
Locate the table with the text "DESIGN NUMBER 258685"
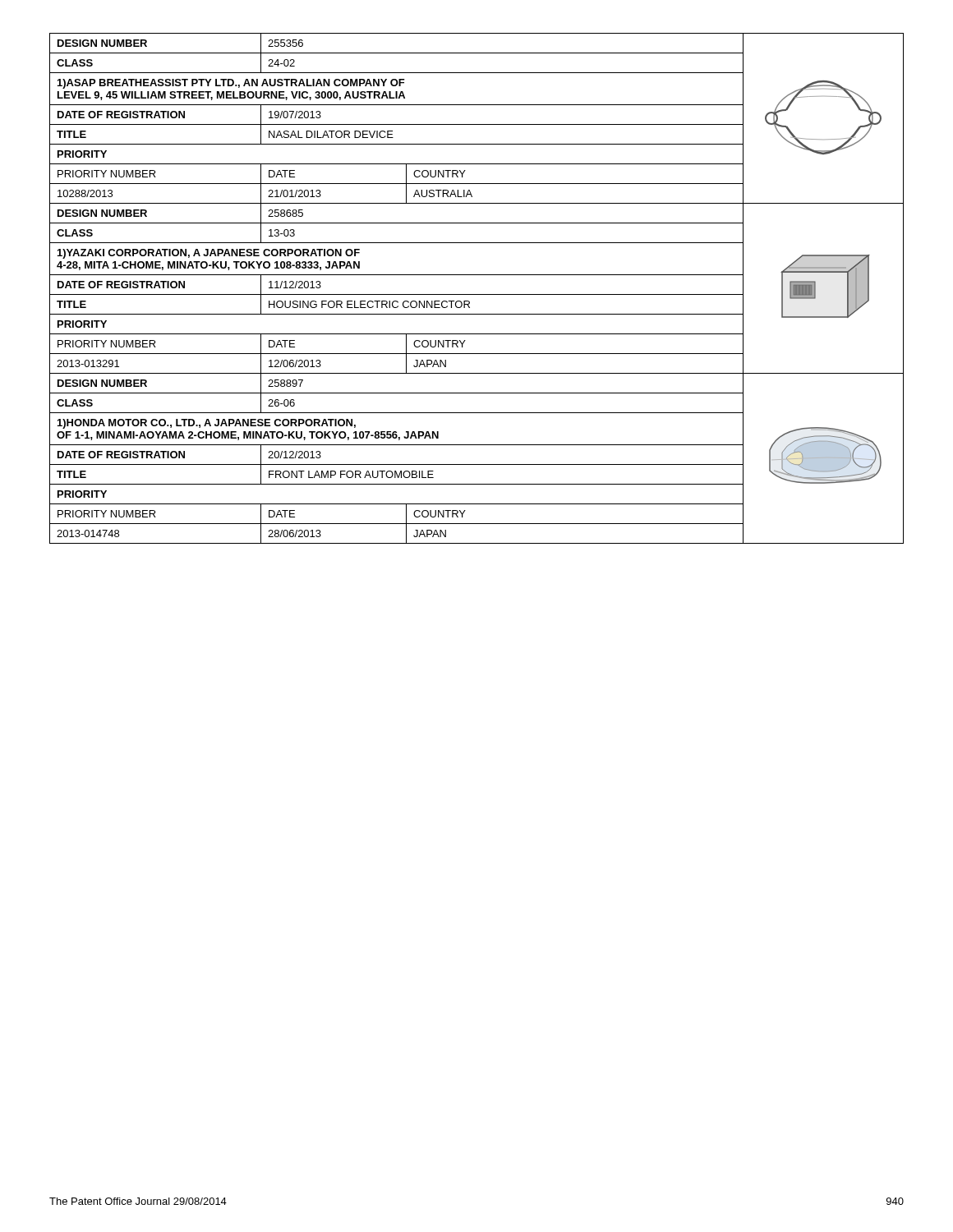pyautogui.click(x=476, y=288)
